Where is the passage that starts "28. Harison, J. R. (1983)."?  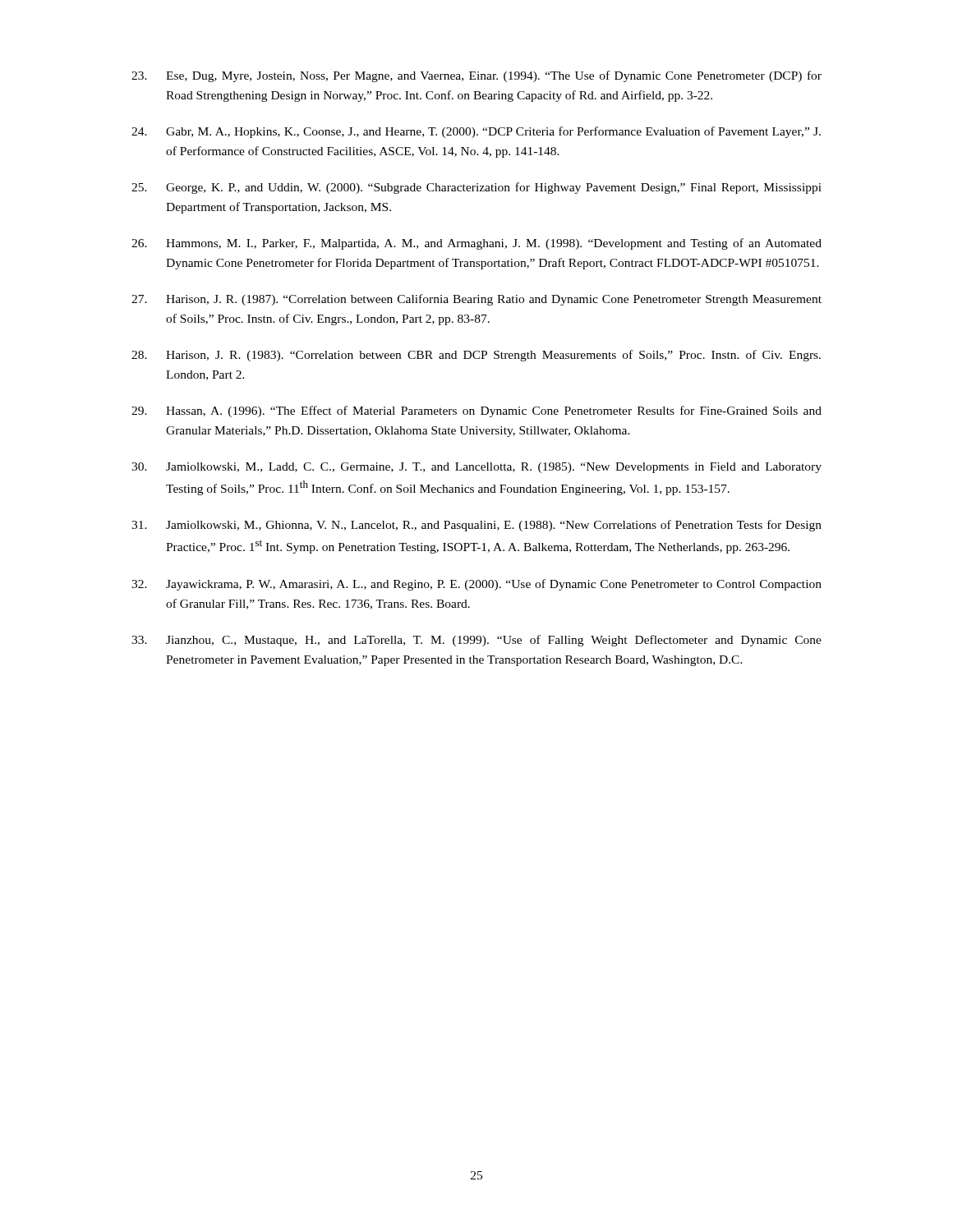click(476, 365)
